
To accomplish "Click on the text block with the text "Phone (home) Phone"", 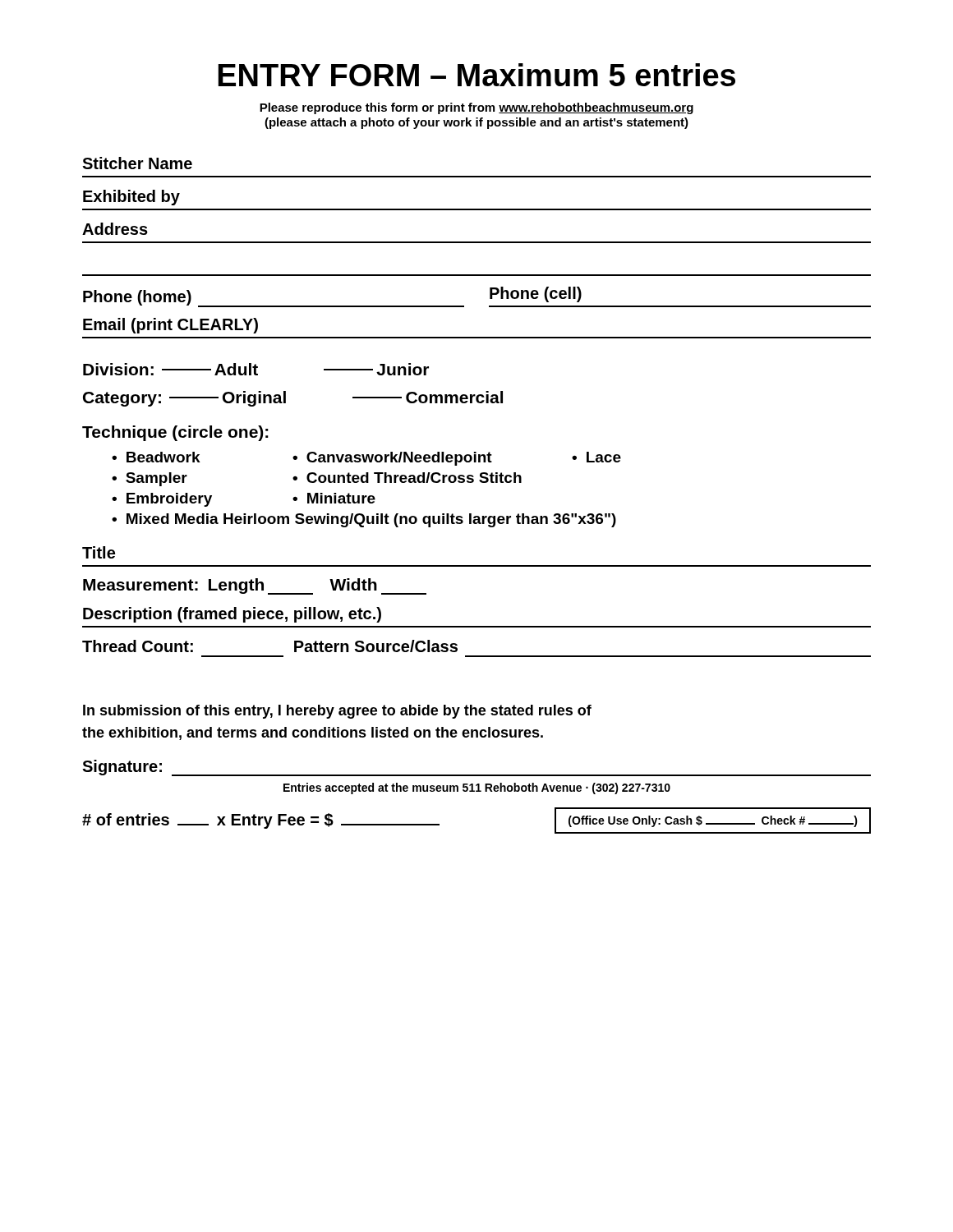I will [x=139, y=297].
